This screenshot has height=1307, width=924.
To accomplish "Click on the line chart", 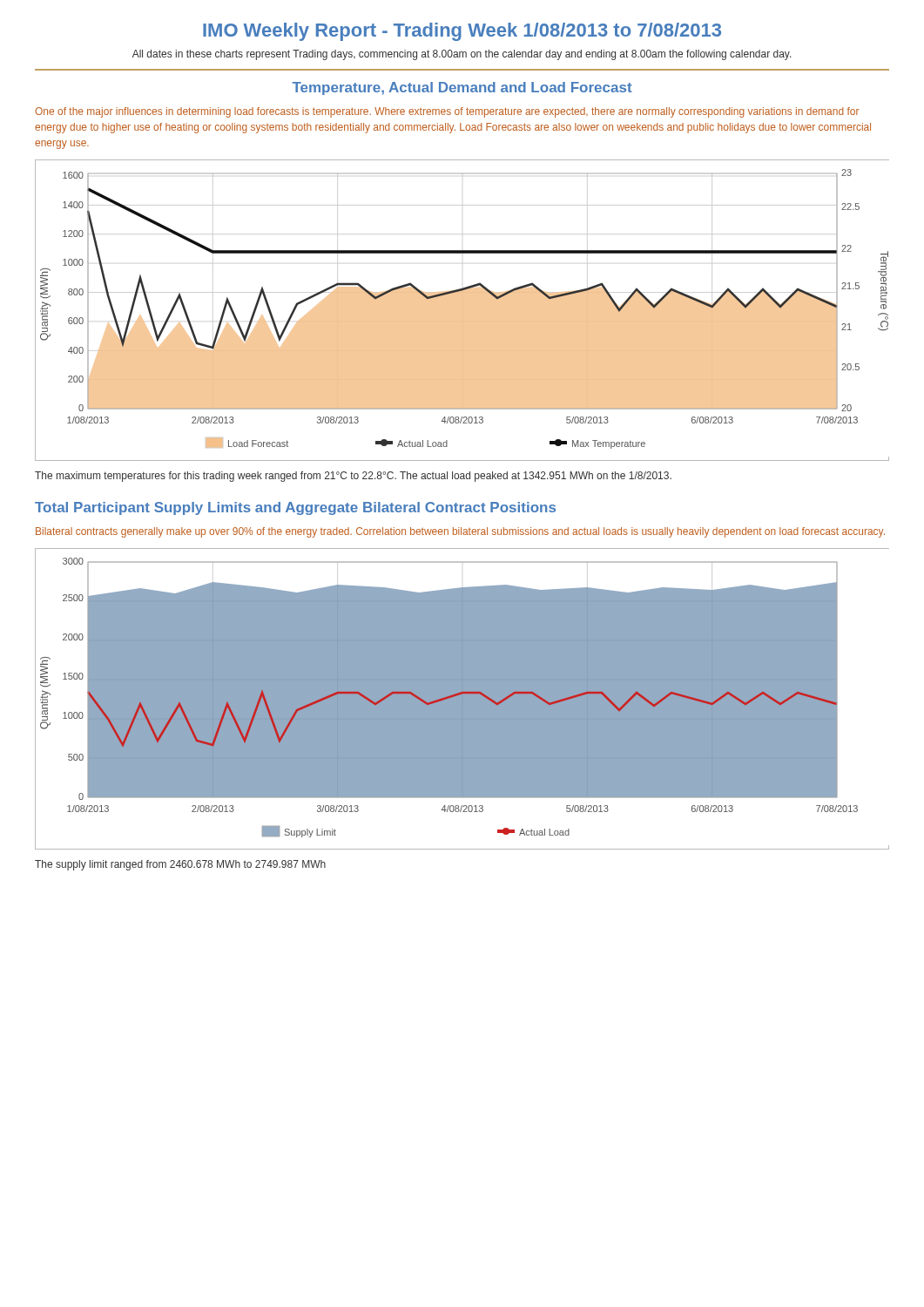I will (462, 310).
